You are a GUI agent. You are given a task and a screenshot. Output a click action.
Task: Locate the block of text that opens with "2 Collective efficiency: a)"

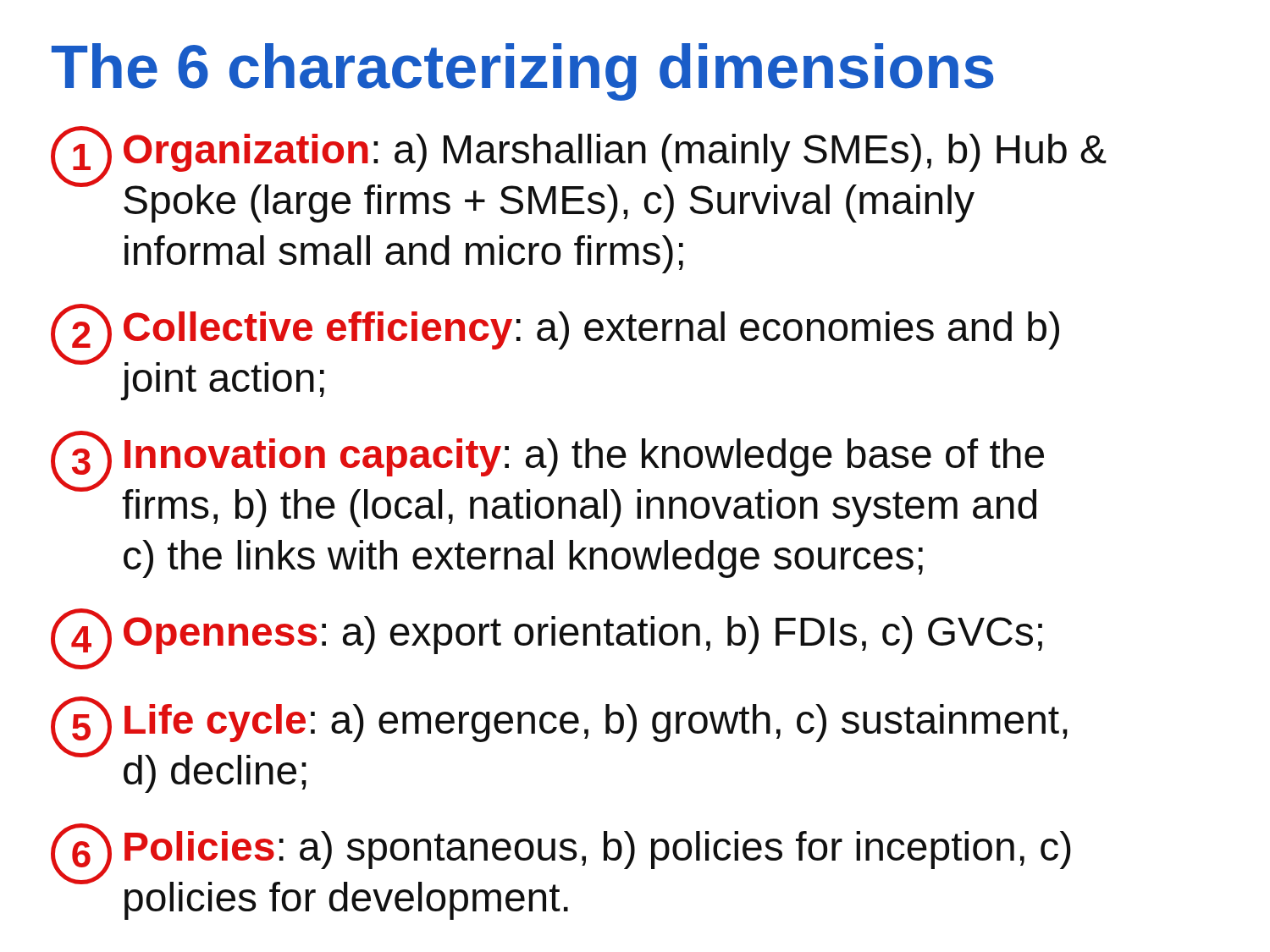(x=635, y=353)
